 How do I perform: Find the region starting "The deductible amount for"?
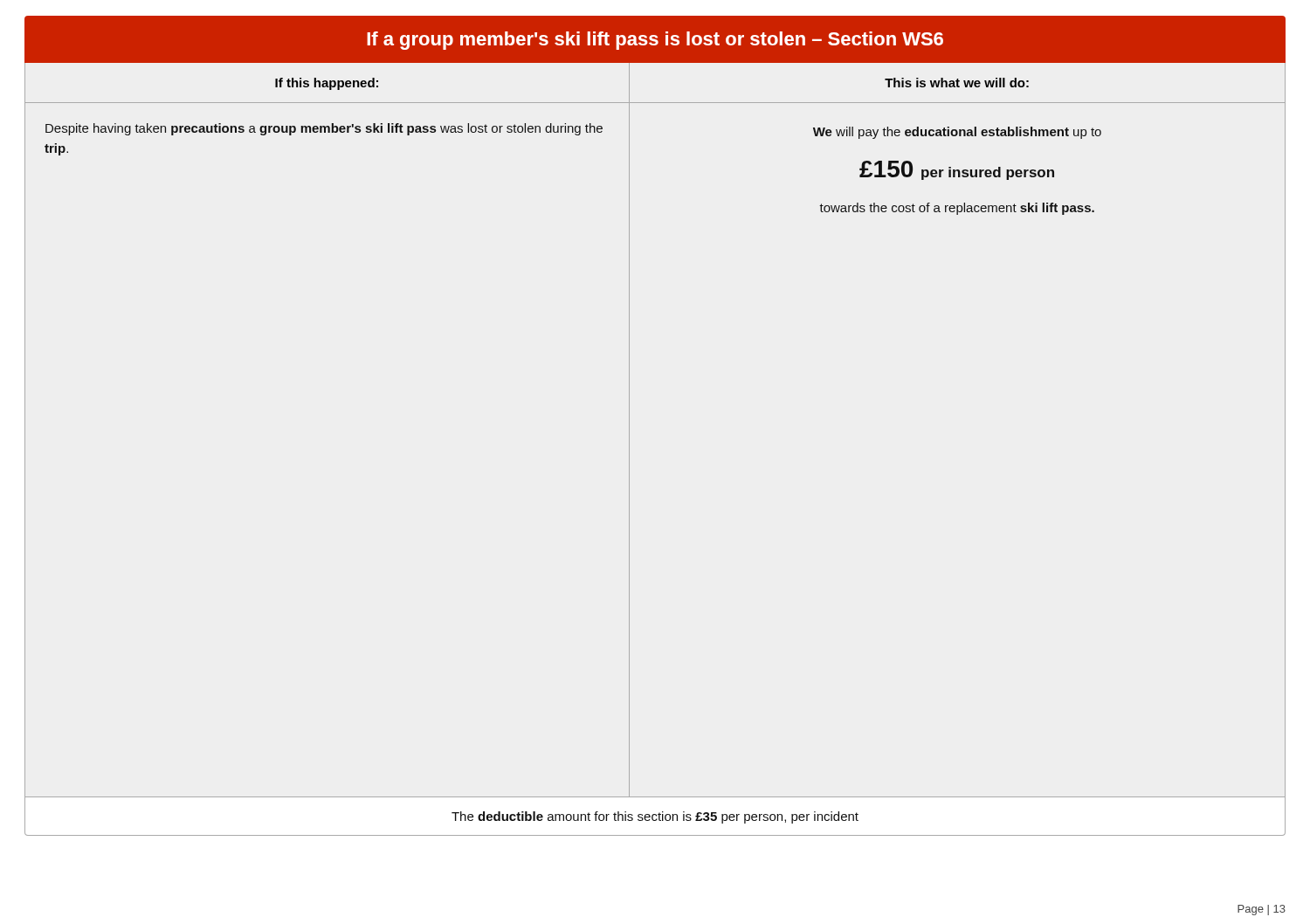[x=655, y=816]
